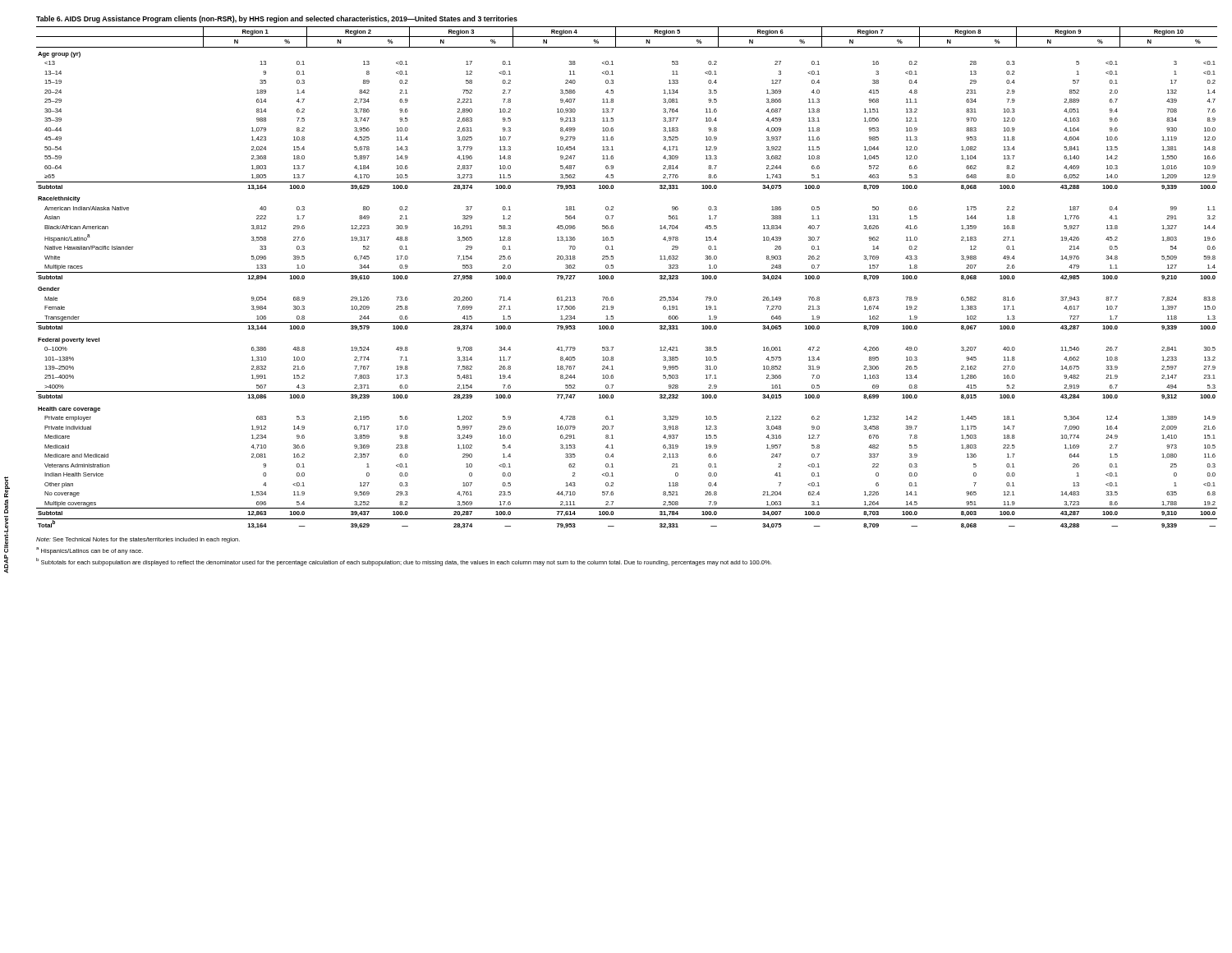The image size is (1232, 953).
Task: Find the table that mentions "Region 2"
Action: [627, 278]
